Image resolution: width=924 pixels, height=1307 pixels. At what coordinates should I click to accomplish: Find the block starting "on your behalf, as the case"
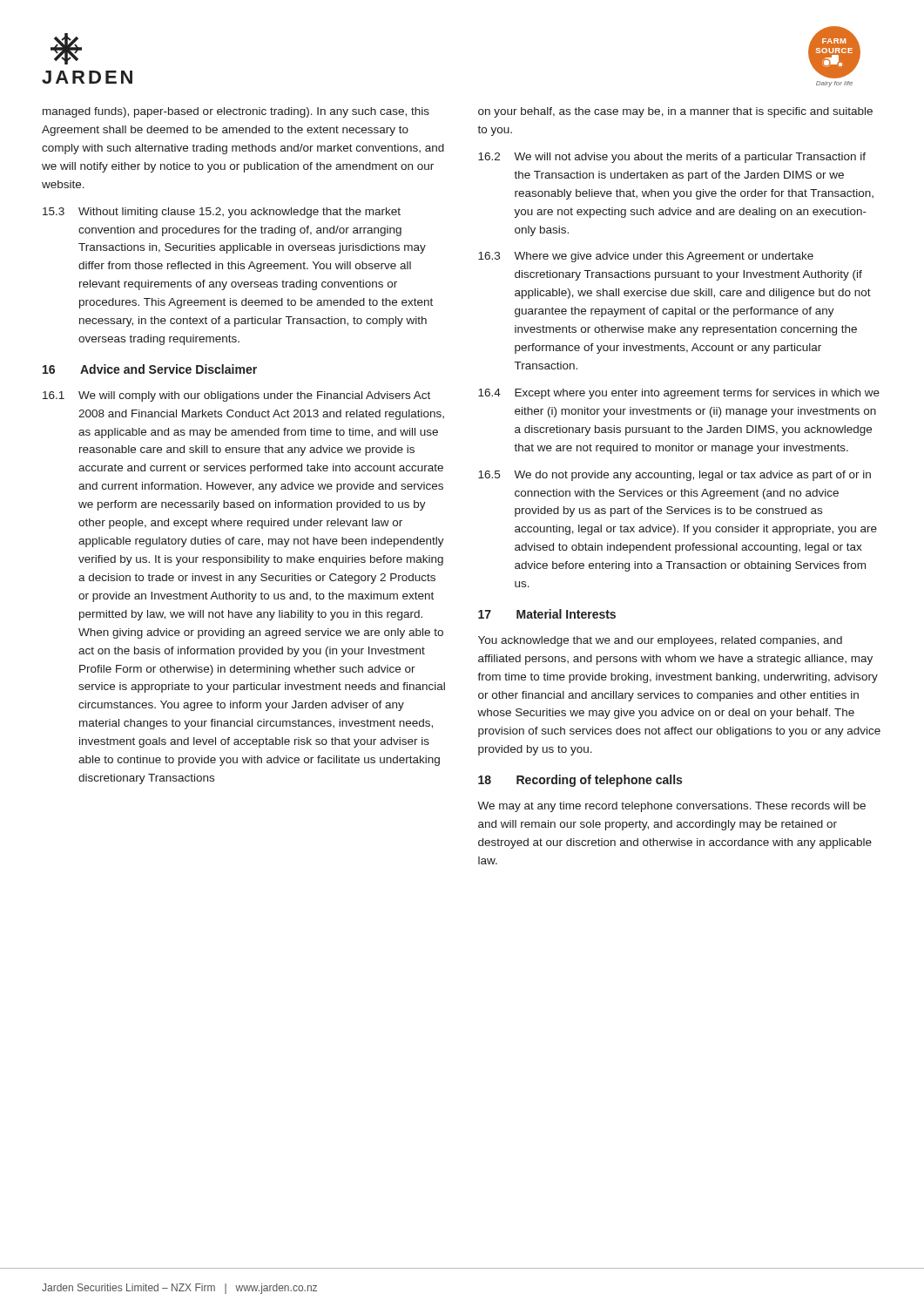pos(675,120)
